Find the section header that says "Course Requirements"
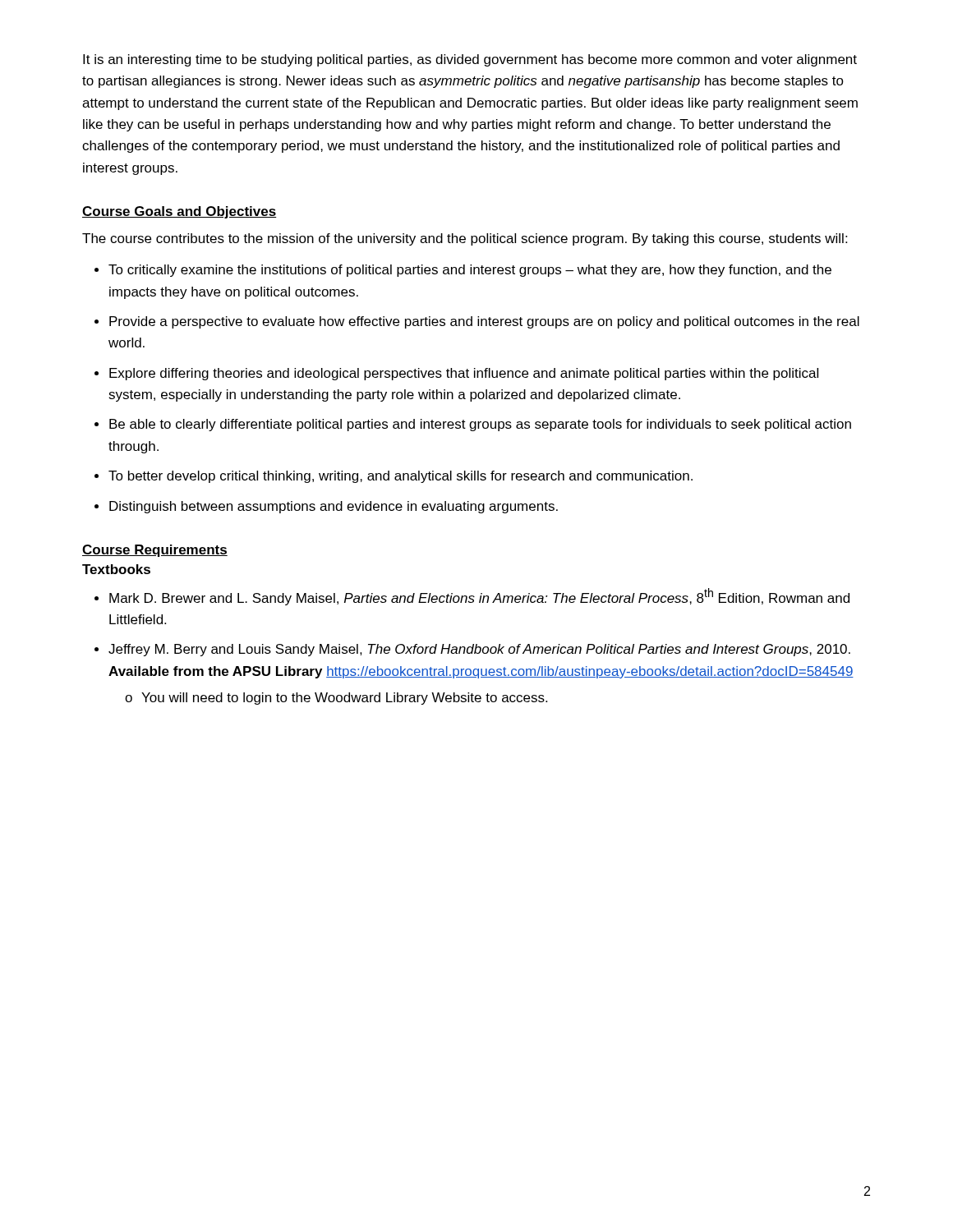This screenshot has height=1232, width=953. tap(155, 550)
